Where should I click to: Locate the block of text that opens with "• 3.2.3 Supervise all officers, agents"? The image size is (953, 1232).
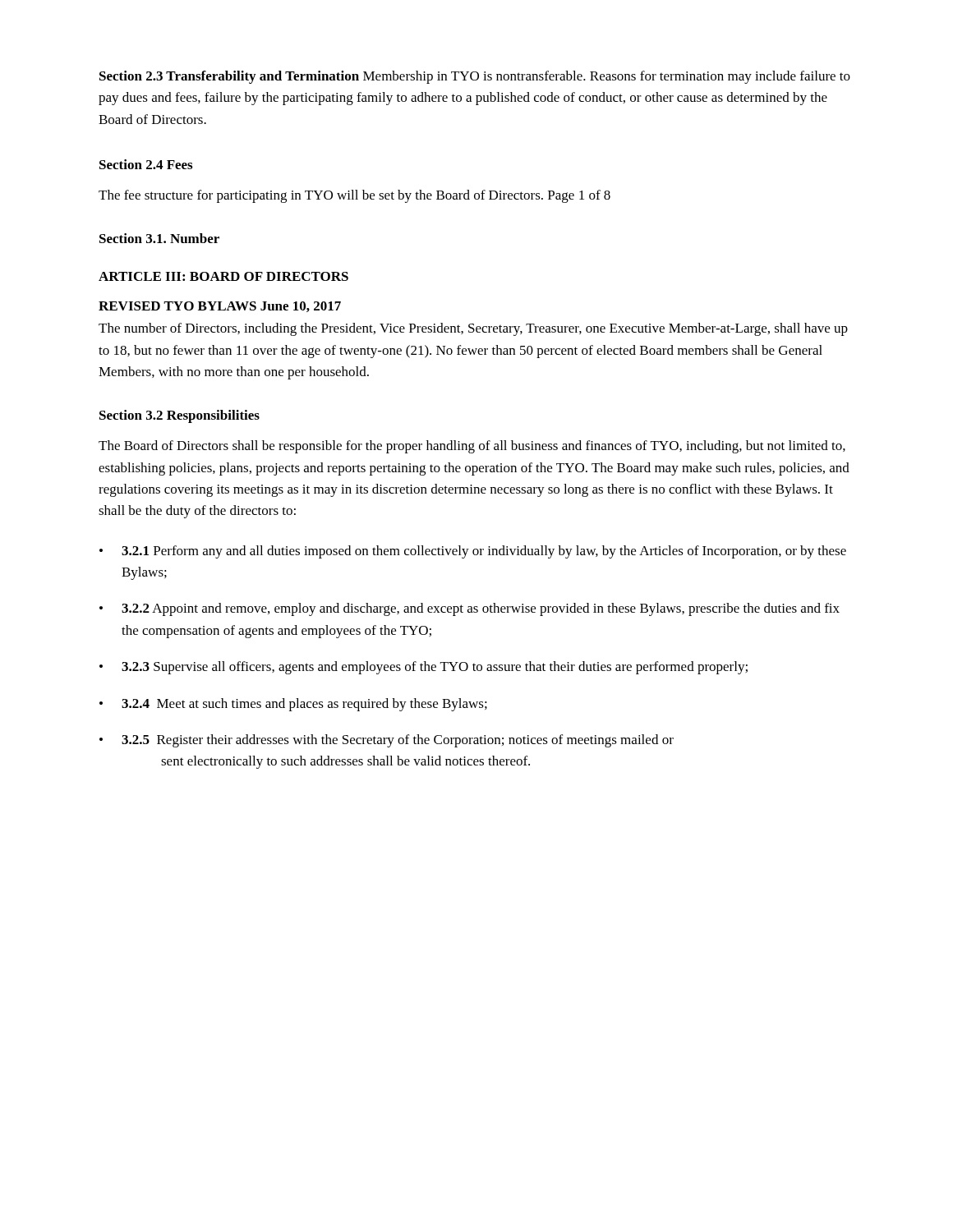pyautogui.click(x=476, y=667)
